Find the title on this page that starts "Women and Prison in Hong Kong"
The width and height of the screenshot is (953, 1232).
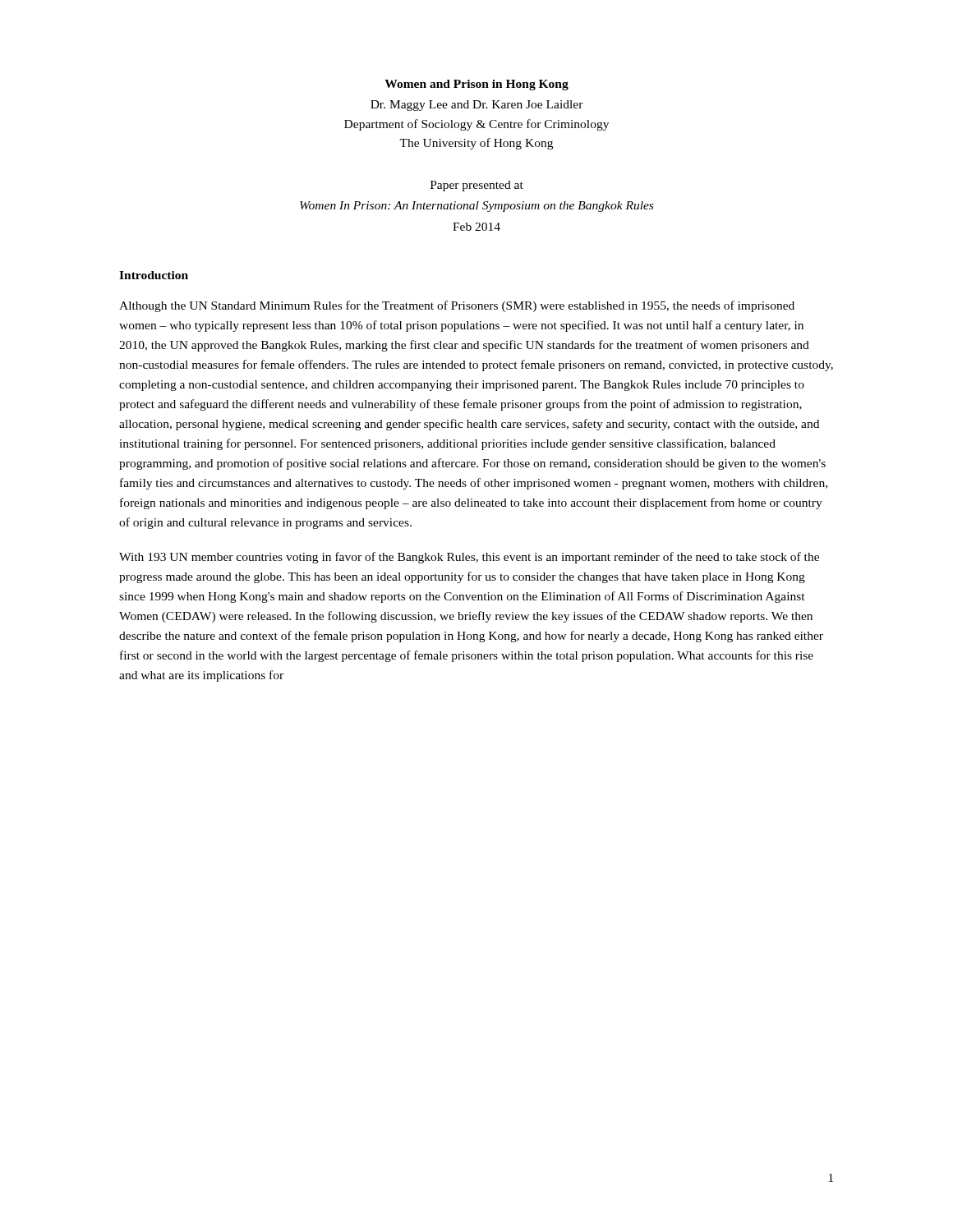click(476, 113)
